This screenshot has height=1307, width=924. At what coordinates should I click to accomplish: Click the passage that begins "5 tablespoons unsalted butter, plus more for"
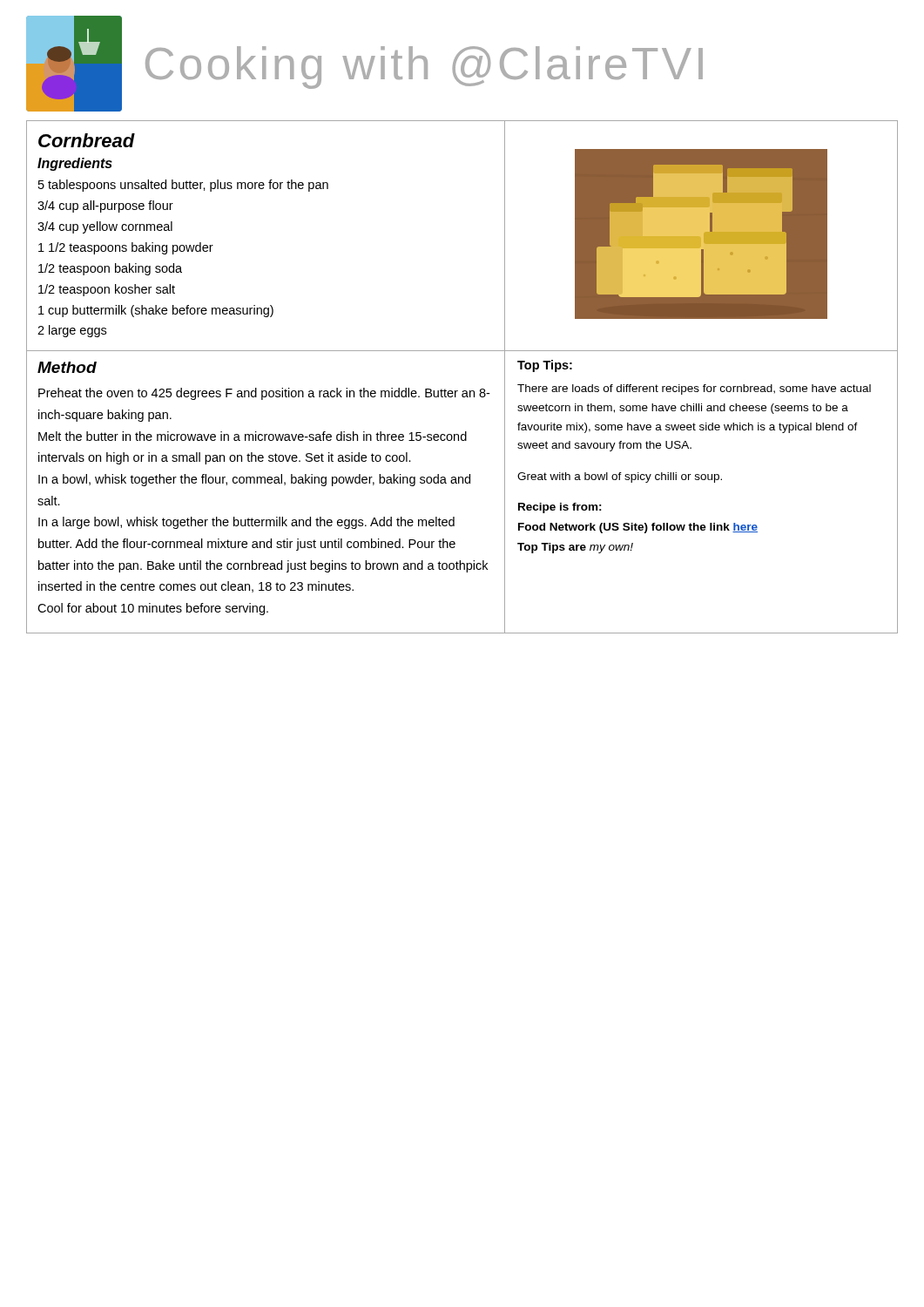coord(183,185)
